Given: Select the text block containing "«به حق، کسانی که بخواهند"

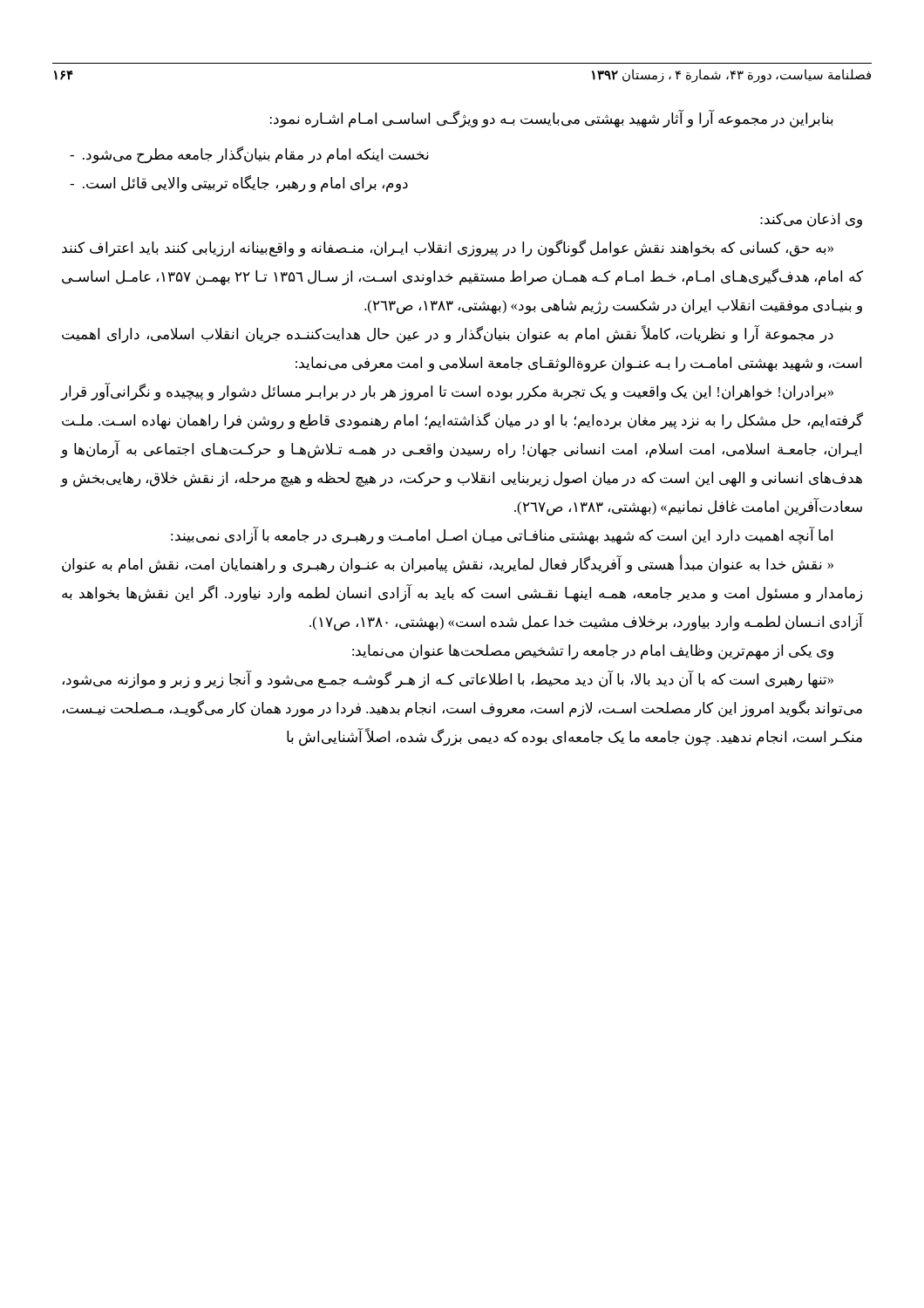Looking at the screenshot, I should pos(462,277).
